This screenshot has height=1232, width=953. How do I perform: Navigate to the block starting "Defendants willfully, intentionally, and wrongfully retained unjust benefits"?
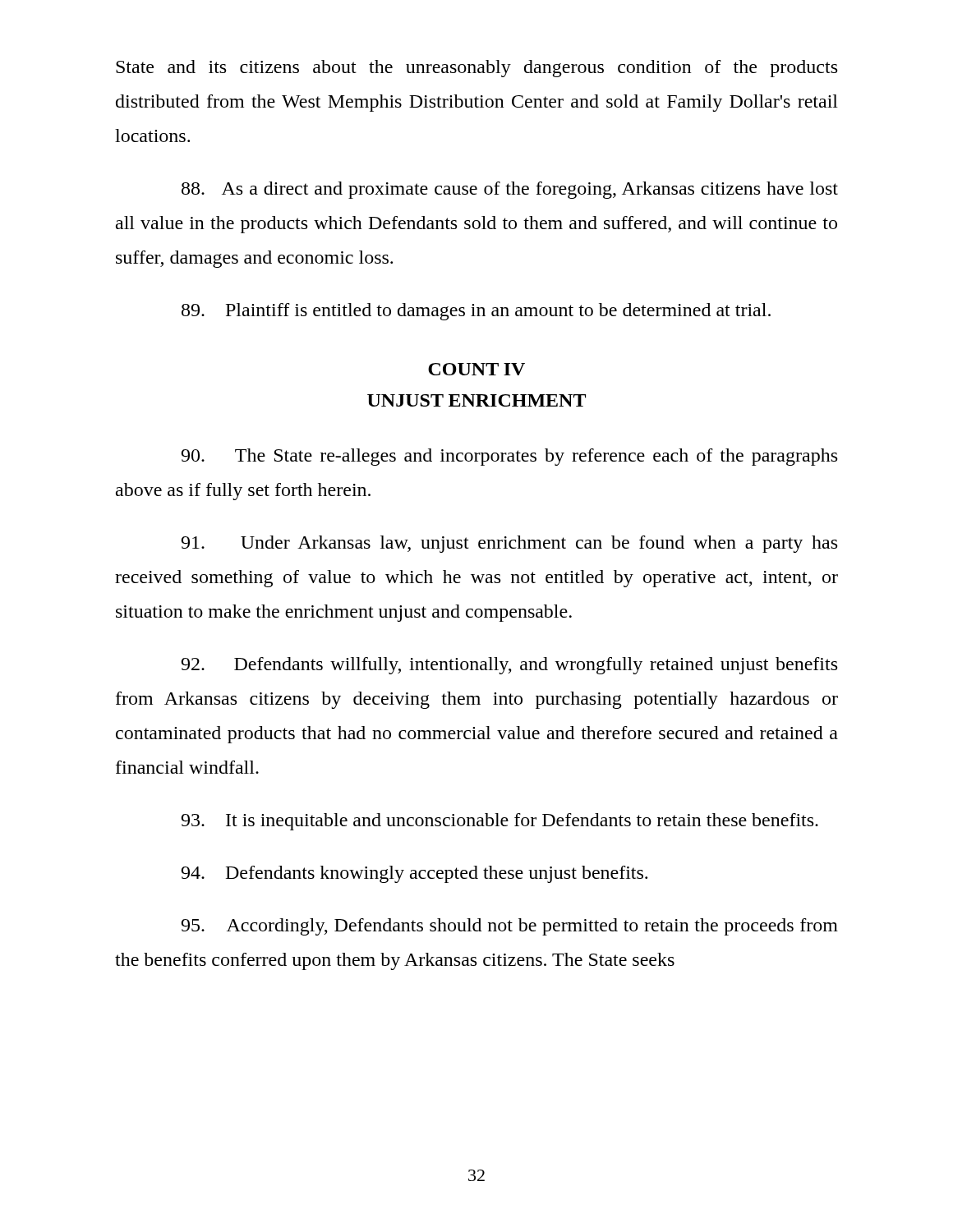pos(476,715)
